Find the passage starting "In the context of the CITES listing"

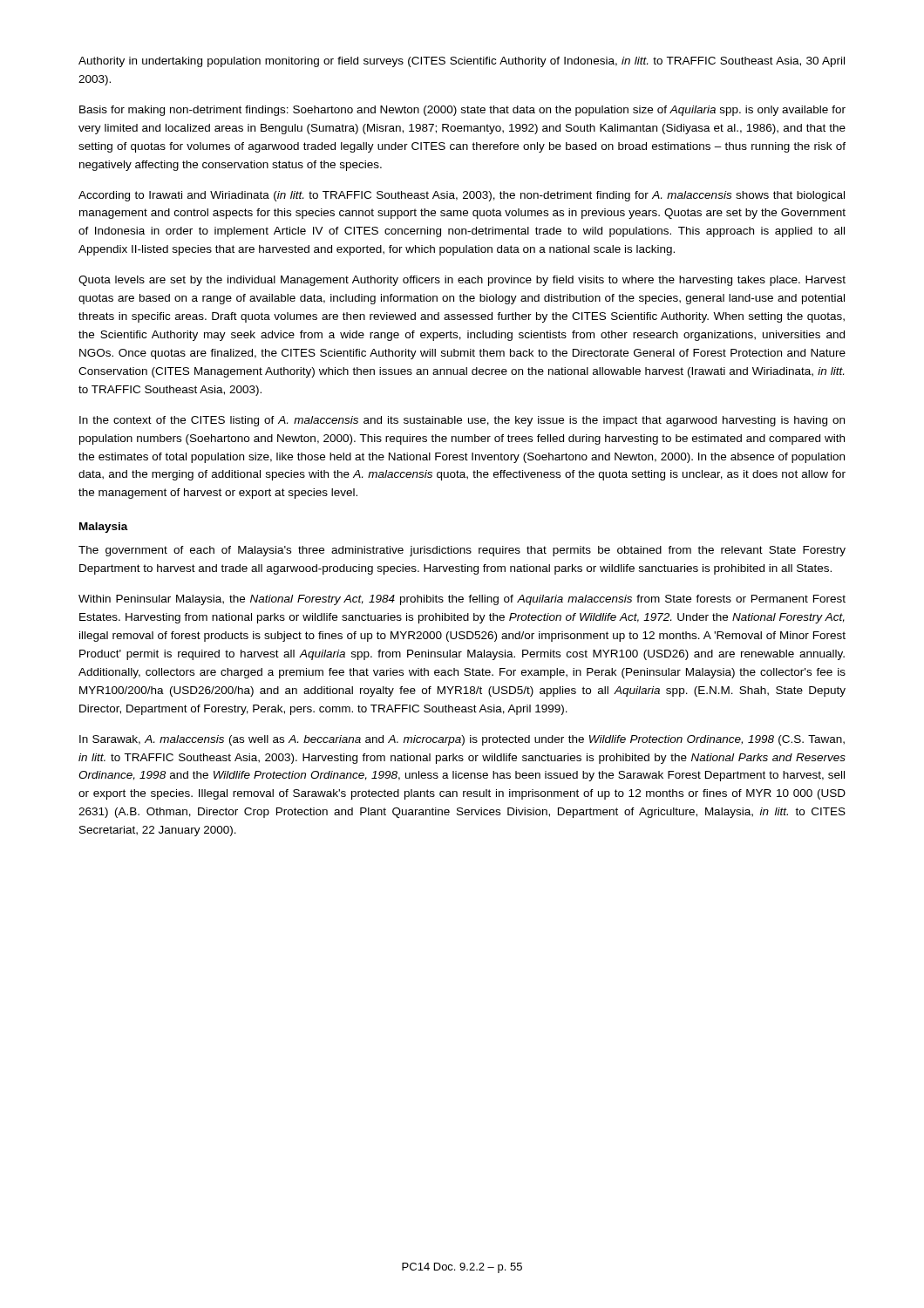(462, 456)
